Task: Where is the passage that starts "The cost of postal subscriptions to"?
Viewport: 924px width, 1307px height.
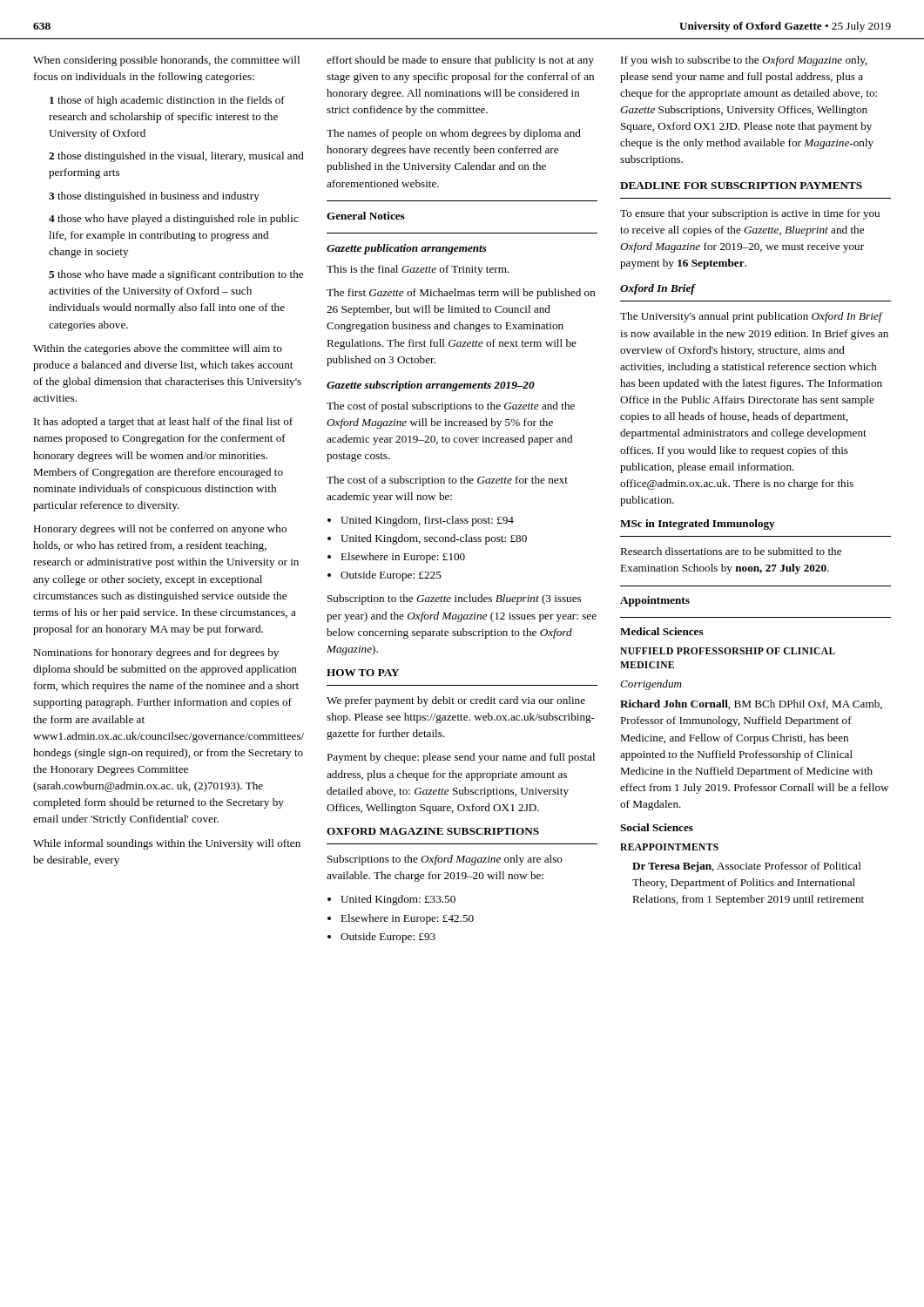Action: (x=462, y=431)
